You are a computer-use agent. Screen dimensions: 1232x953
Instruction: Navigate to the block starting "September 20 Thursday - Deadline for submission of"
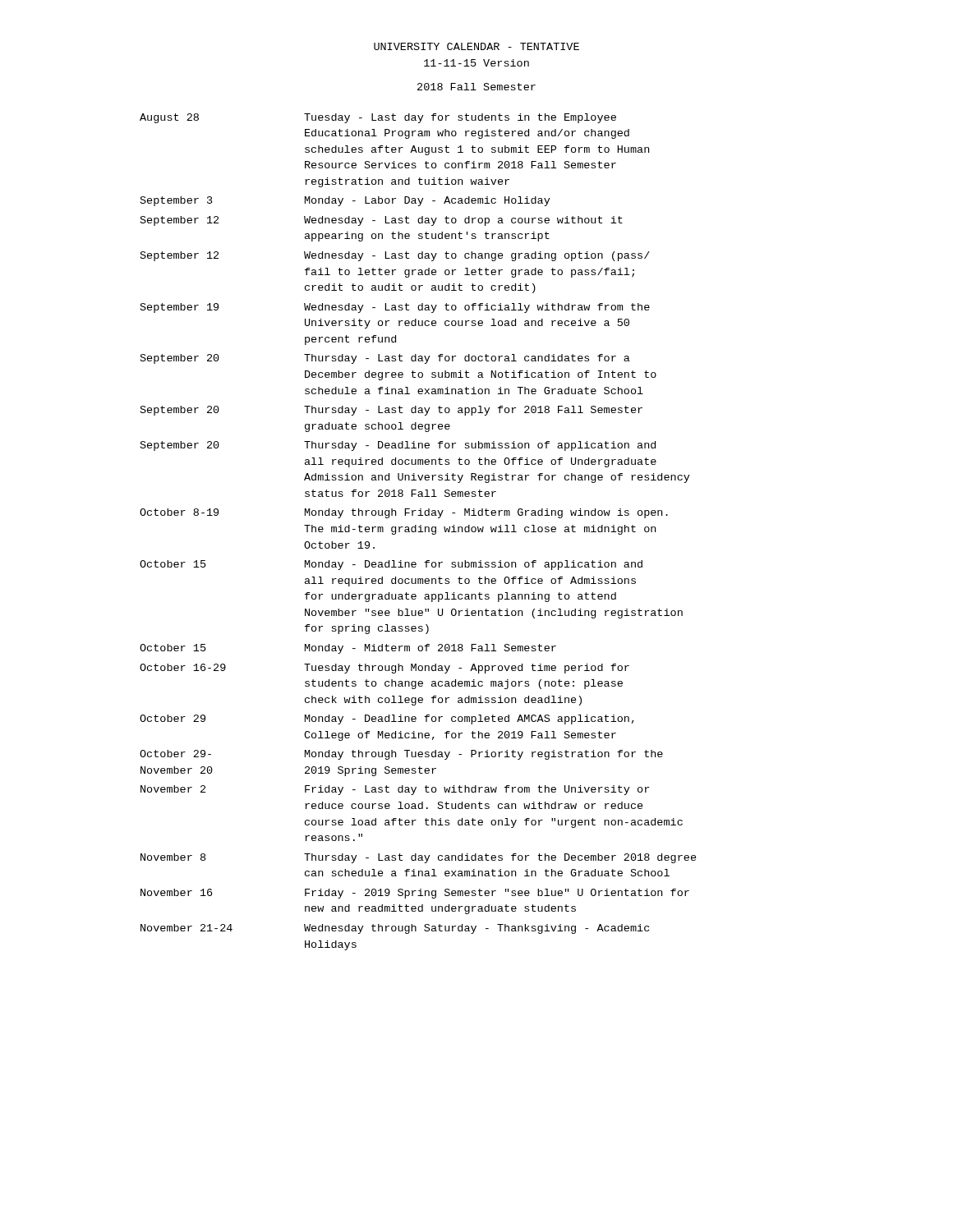[513, 470]
